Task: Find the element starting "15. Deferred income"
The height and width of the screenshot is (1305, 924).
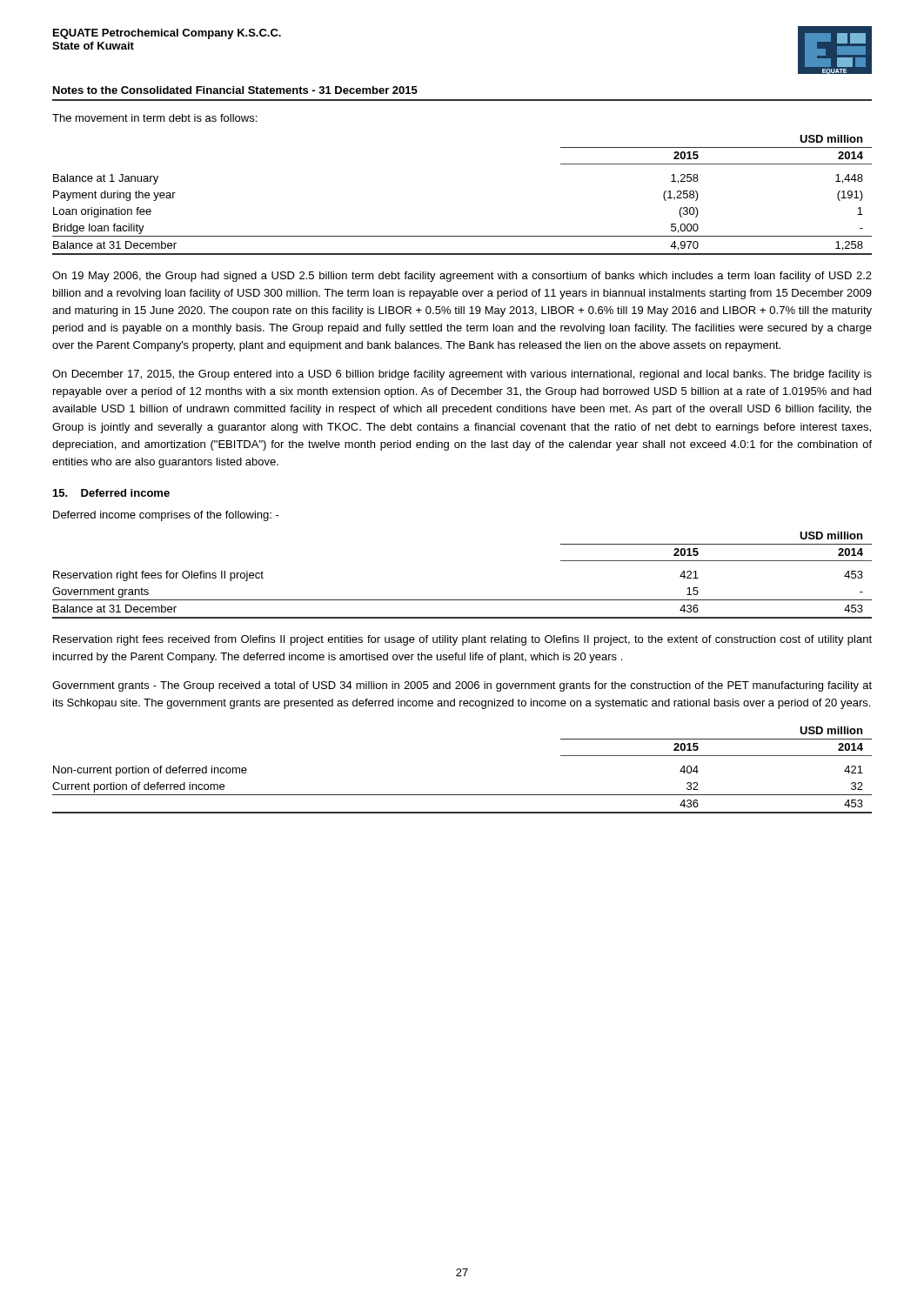Action: click(111, 493)
